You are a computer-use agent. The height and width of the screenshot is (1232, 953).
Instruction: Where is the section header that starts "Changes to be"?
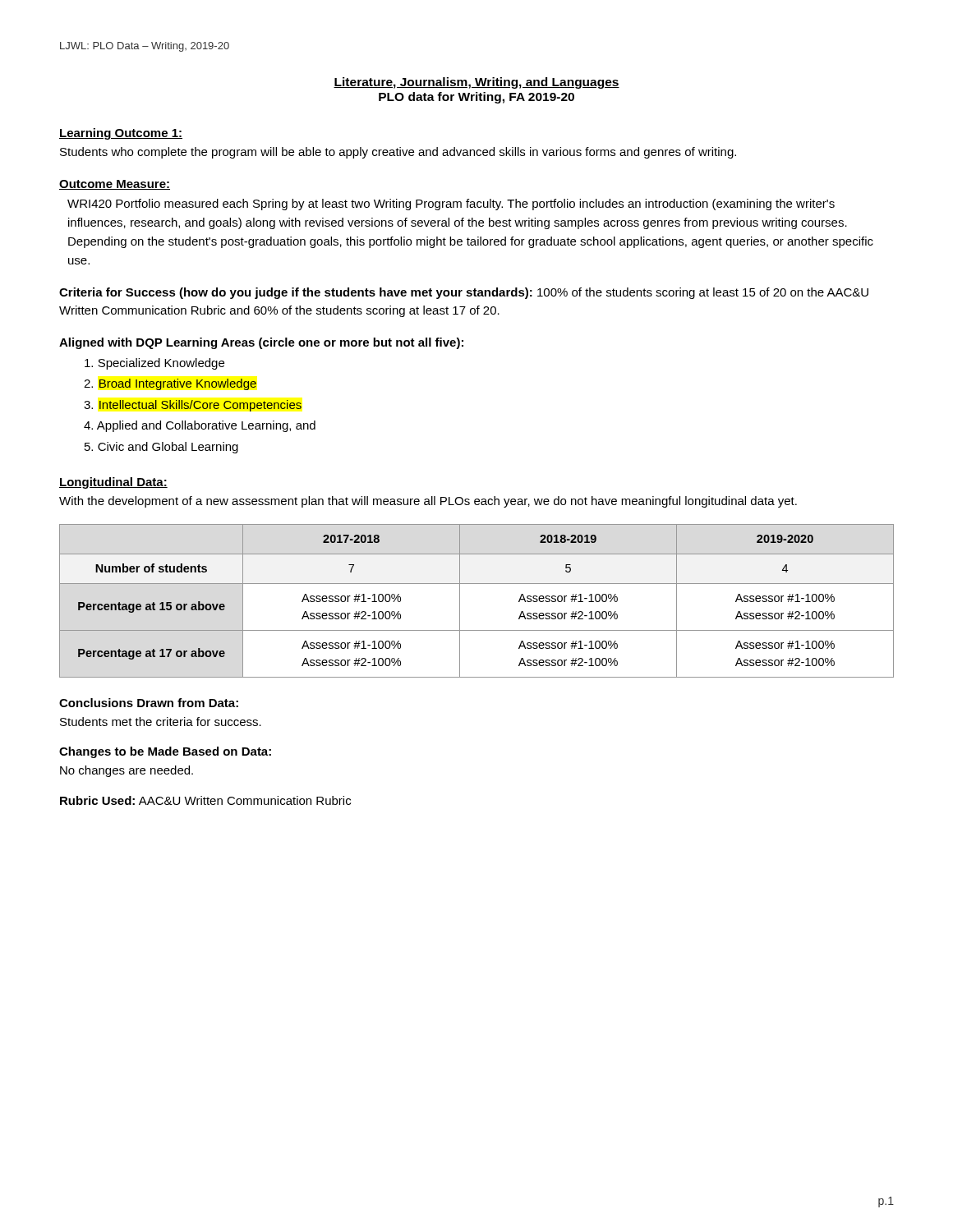click(166, 751)
